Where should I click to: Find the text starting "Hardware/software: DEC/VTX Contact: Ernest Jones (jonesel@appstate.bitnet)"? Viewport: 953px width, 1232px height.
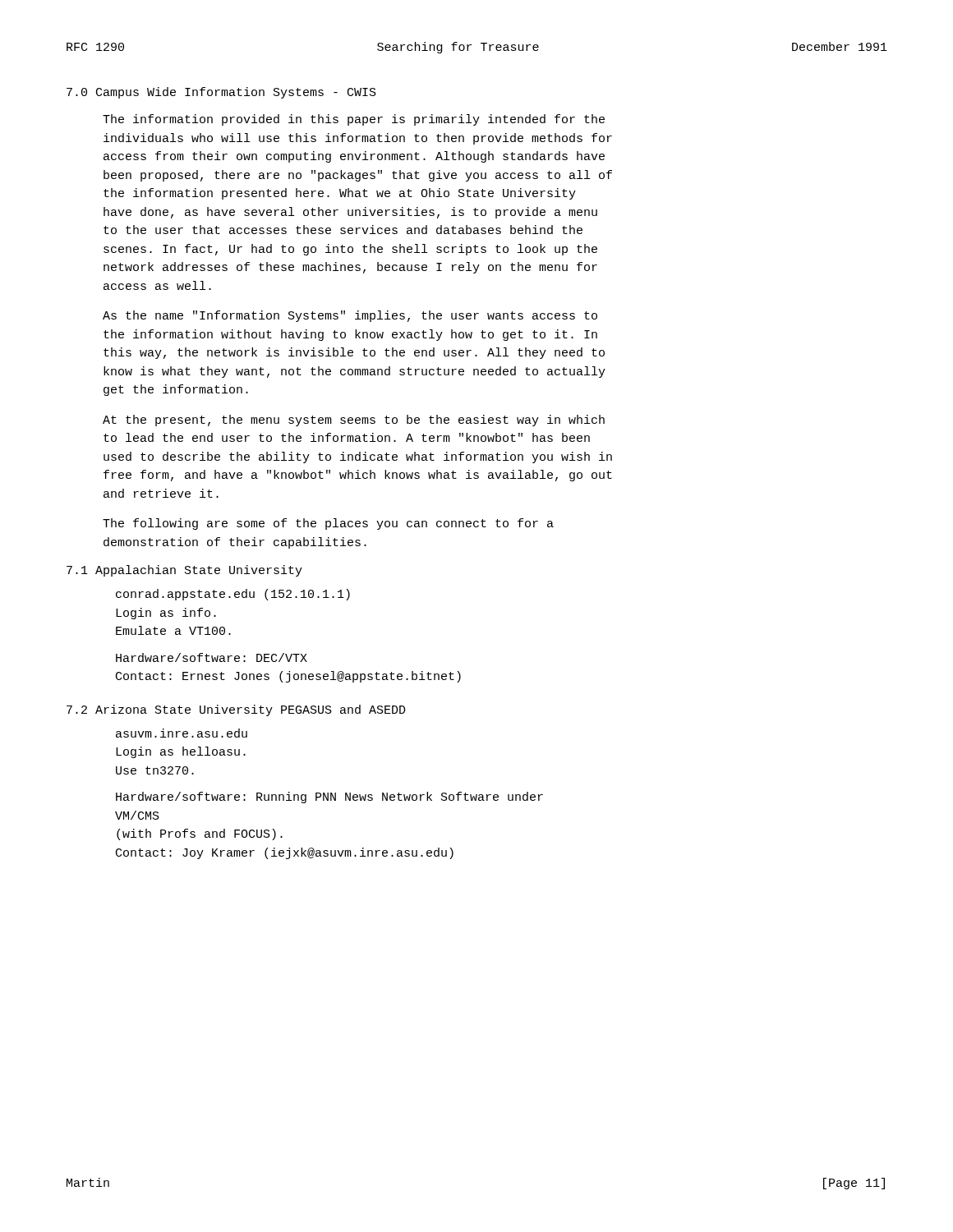click(x=289, y=668)
